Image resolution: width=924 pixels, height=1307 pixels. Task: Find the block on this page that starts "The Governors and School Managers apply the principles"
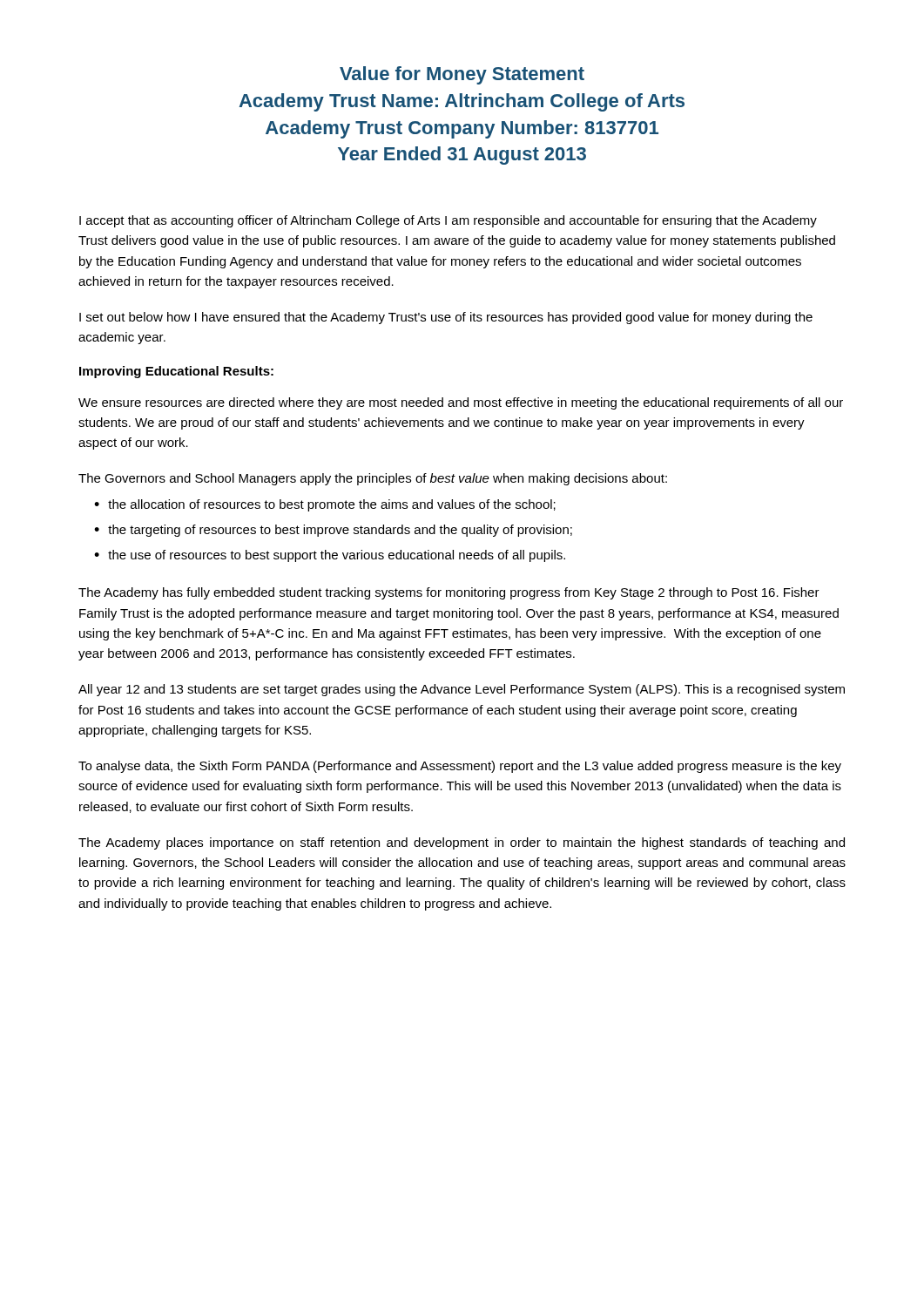point(373,478)
